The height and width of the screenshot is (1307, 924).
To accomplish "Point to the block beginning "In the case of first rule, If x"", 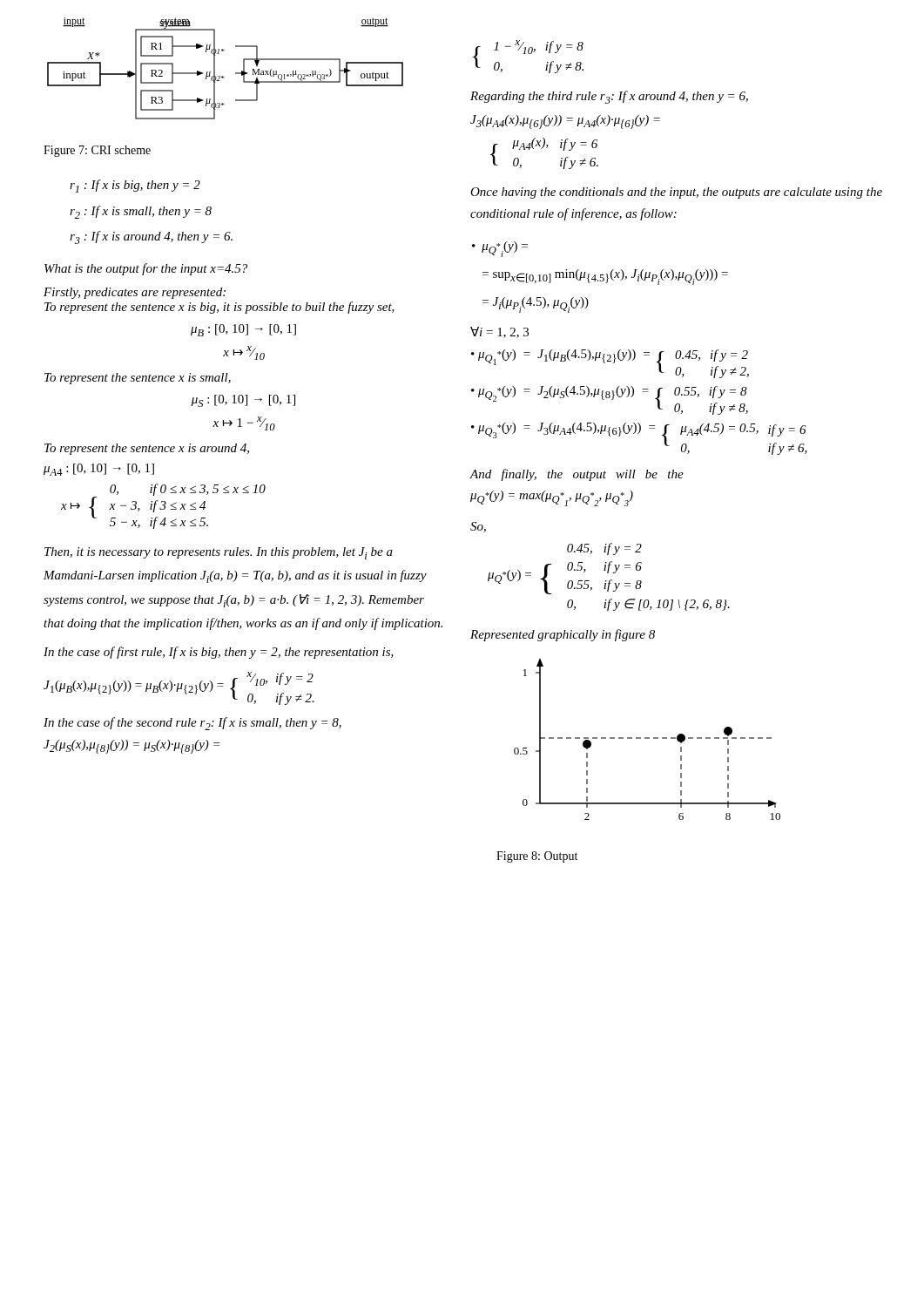I will (x=219, y=652).
